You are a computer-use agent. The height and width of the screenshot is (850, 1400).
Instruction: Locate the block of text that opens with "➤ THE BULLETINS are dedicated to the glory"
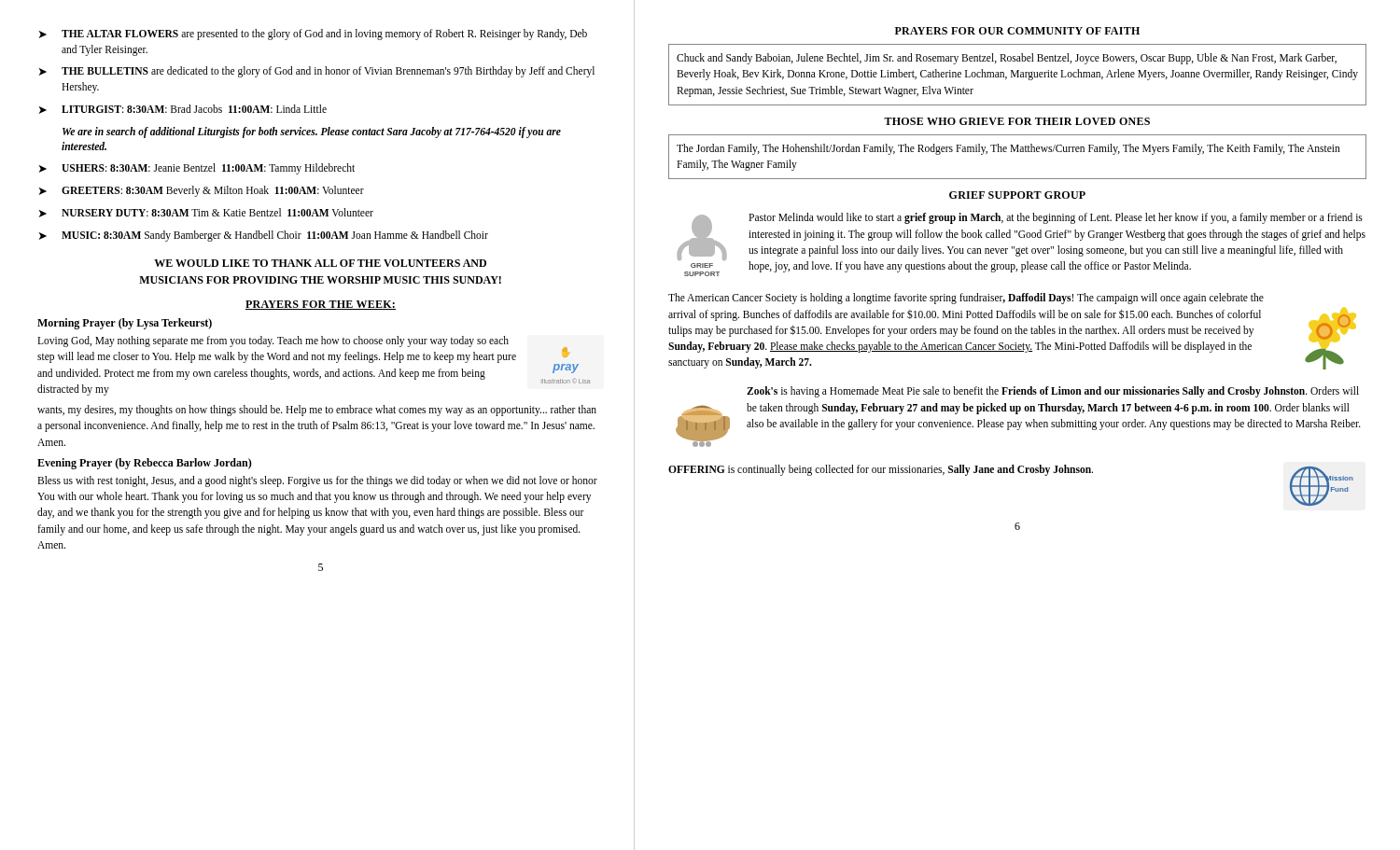pos(321,79)
